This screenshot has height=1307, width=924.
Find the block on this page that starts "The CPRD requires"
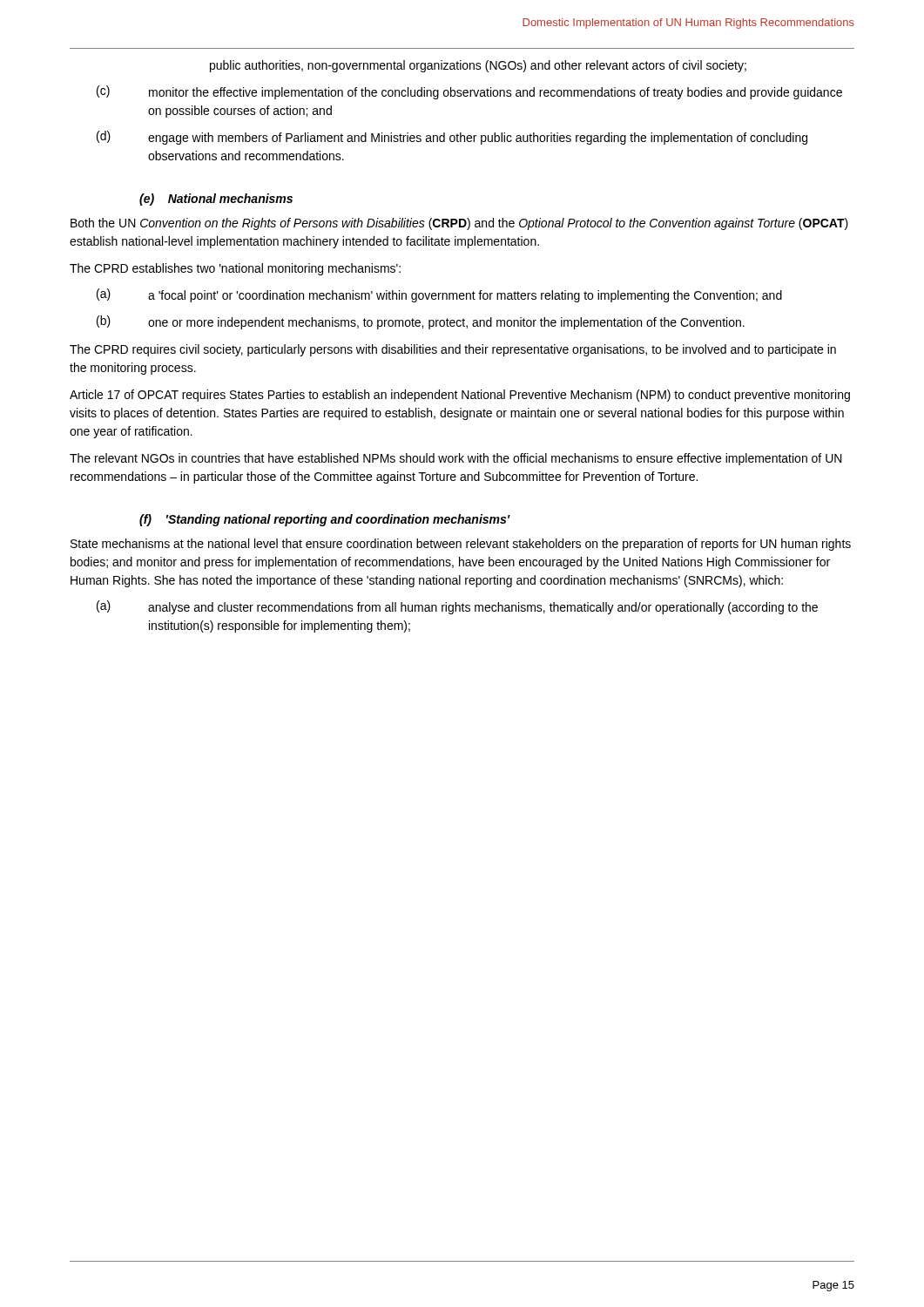[x=453, y=359]
